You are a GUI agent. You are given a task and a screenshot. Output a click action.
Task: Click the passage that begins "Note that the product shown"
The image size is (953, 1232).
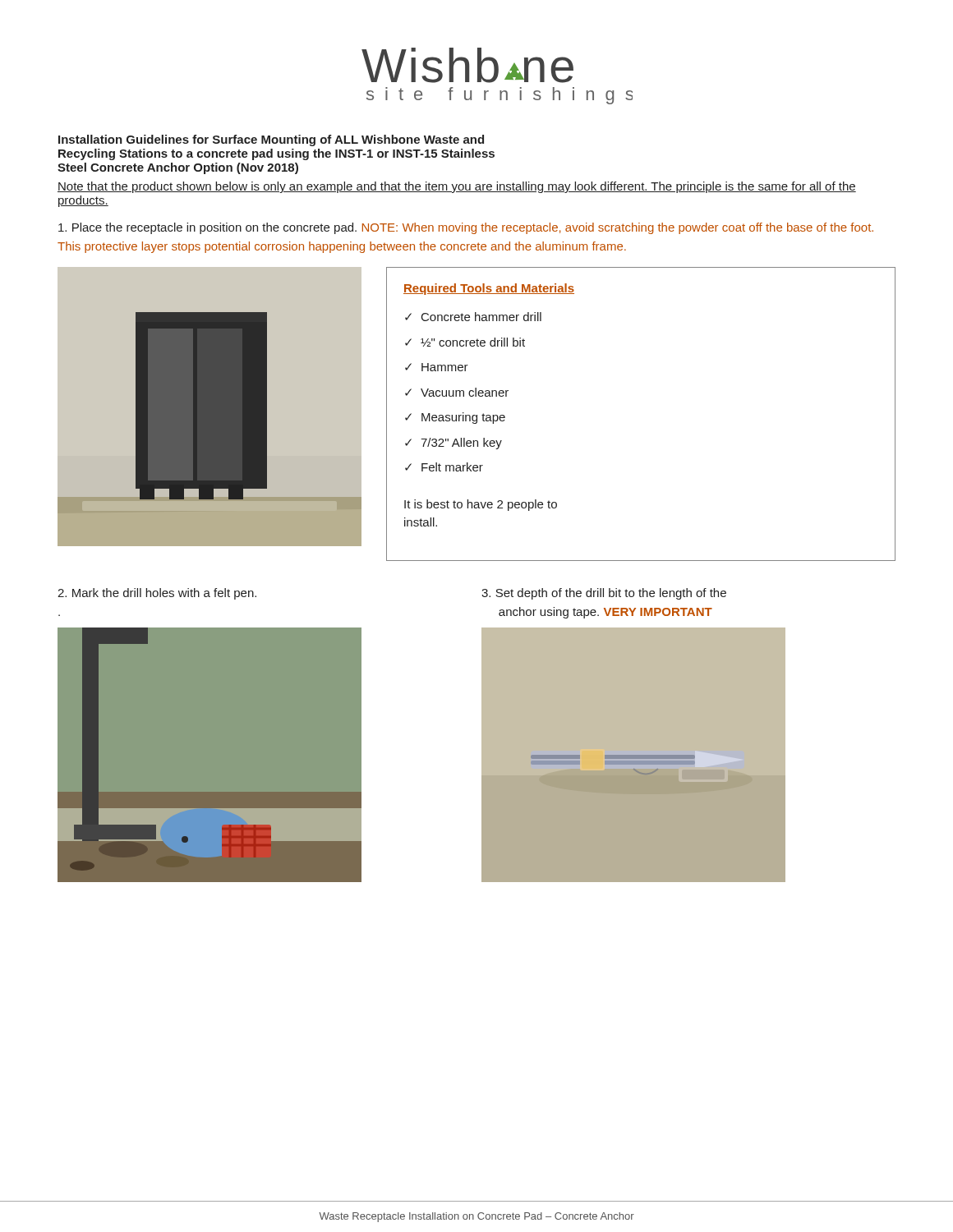457,193
